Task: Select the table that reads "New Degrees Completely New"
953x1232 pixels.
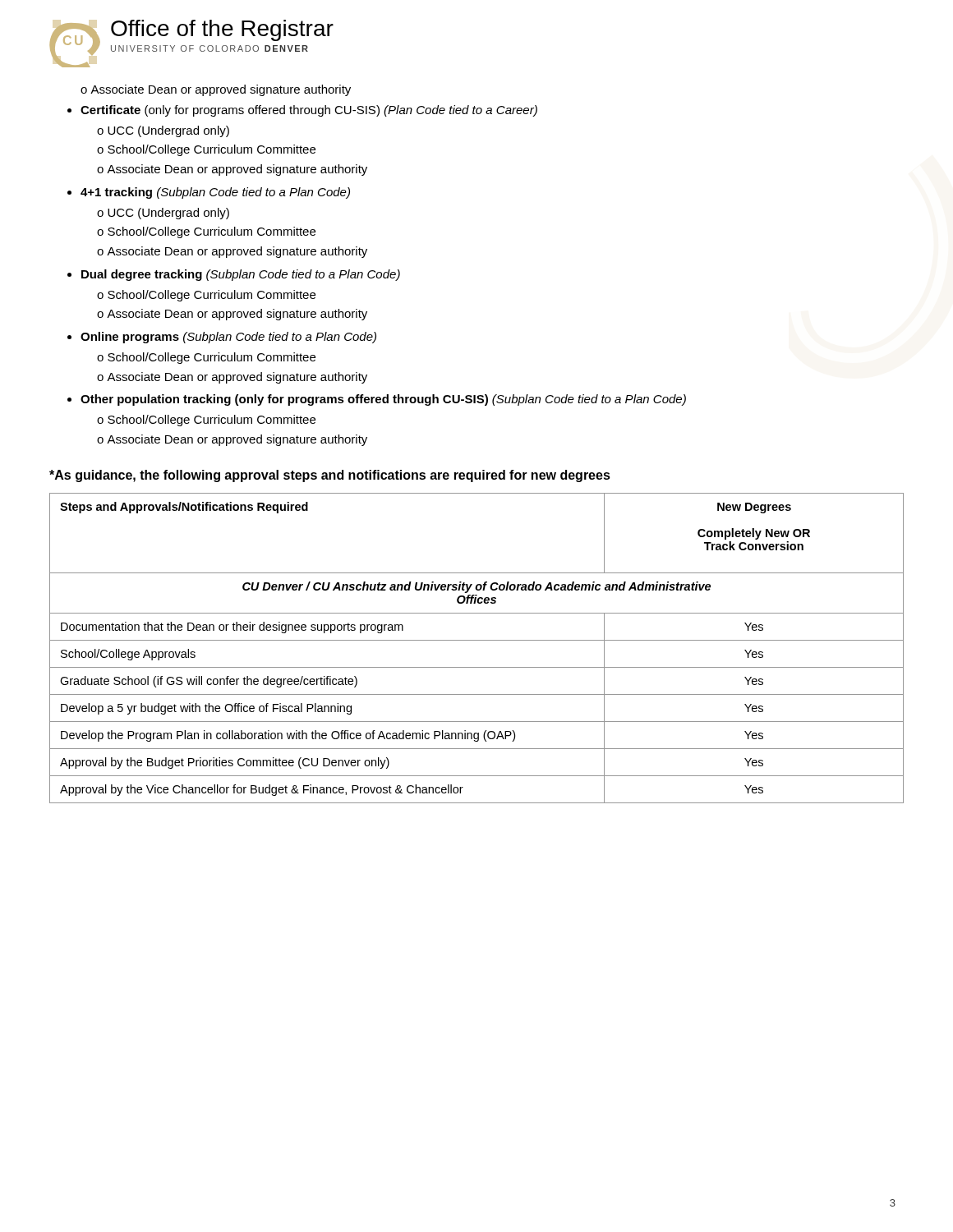Action: click(476, 648)
